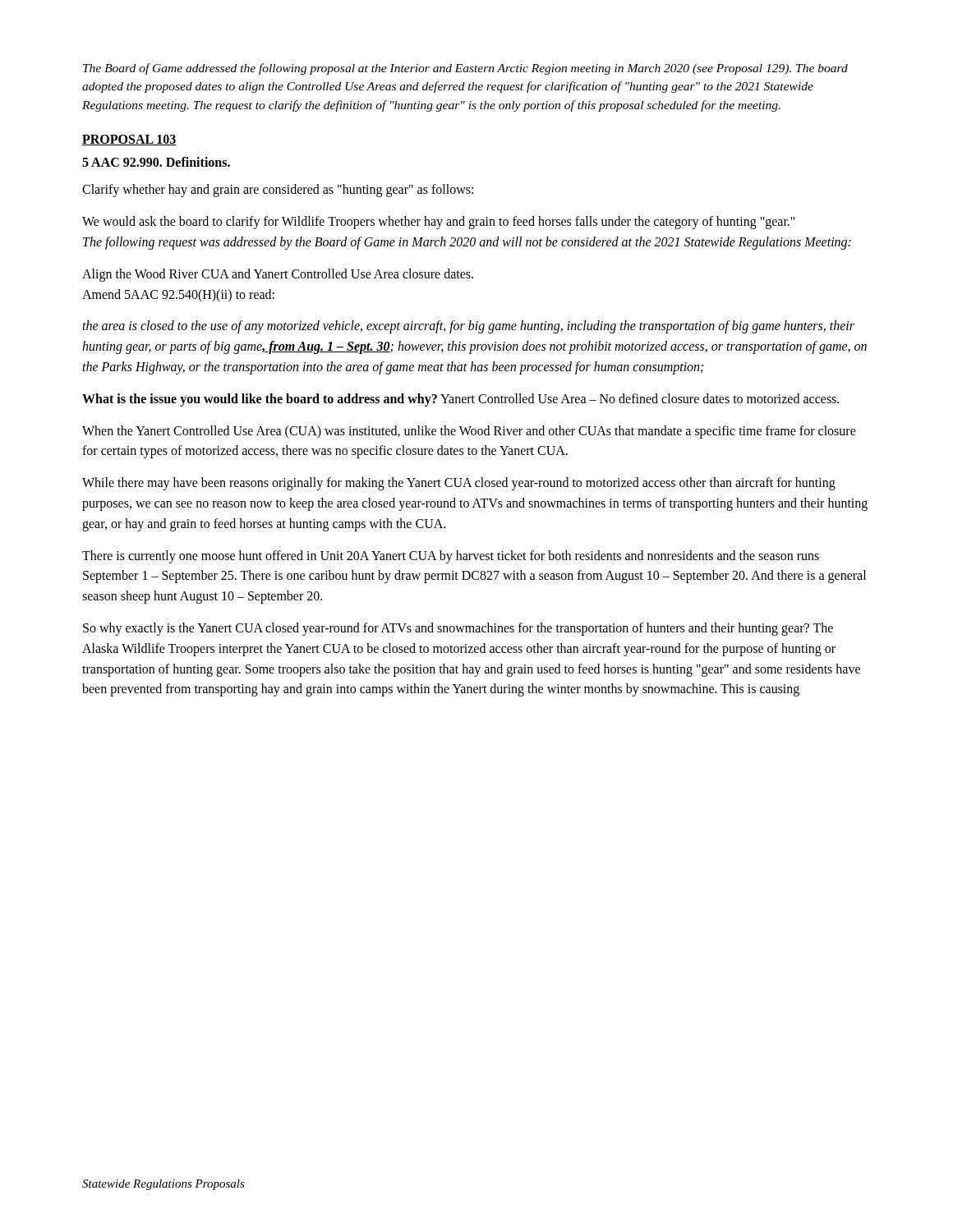953x1232 pixels.
Task: Find the section header that reads "PROPOSAL 103"
Action: (129, 140)
